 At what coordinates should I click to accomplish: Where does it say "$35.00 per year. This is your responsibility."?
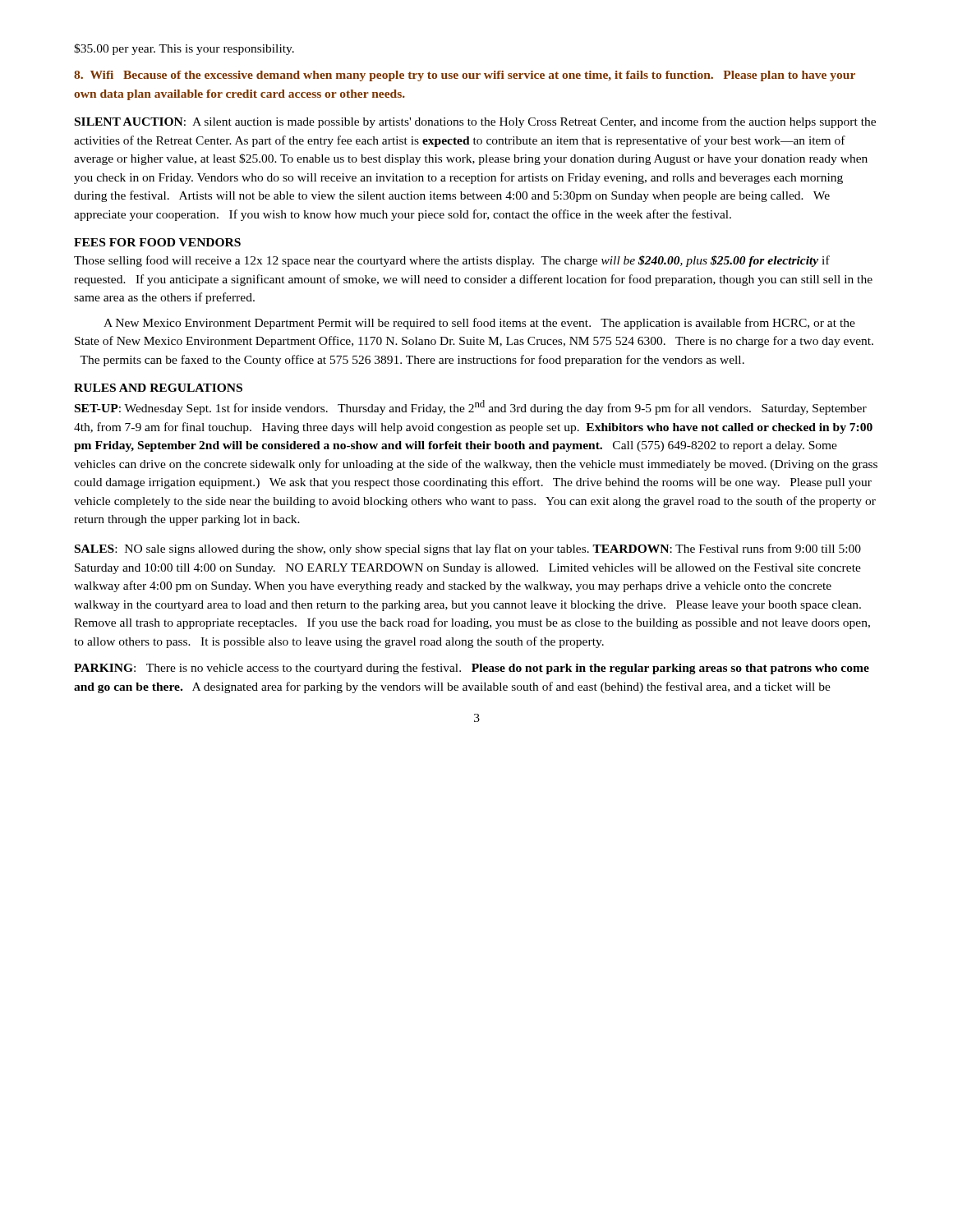184,48
